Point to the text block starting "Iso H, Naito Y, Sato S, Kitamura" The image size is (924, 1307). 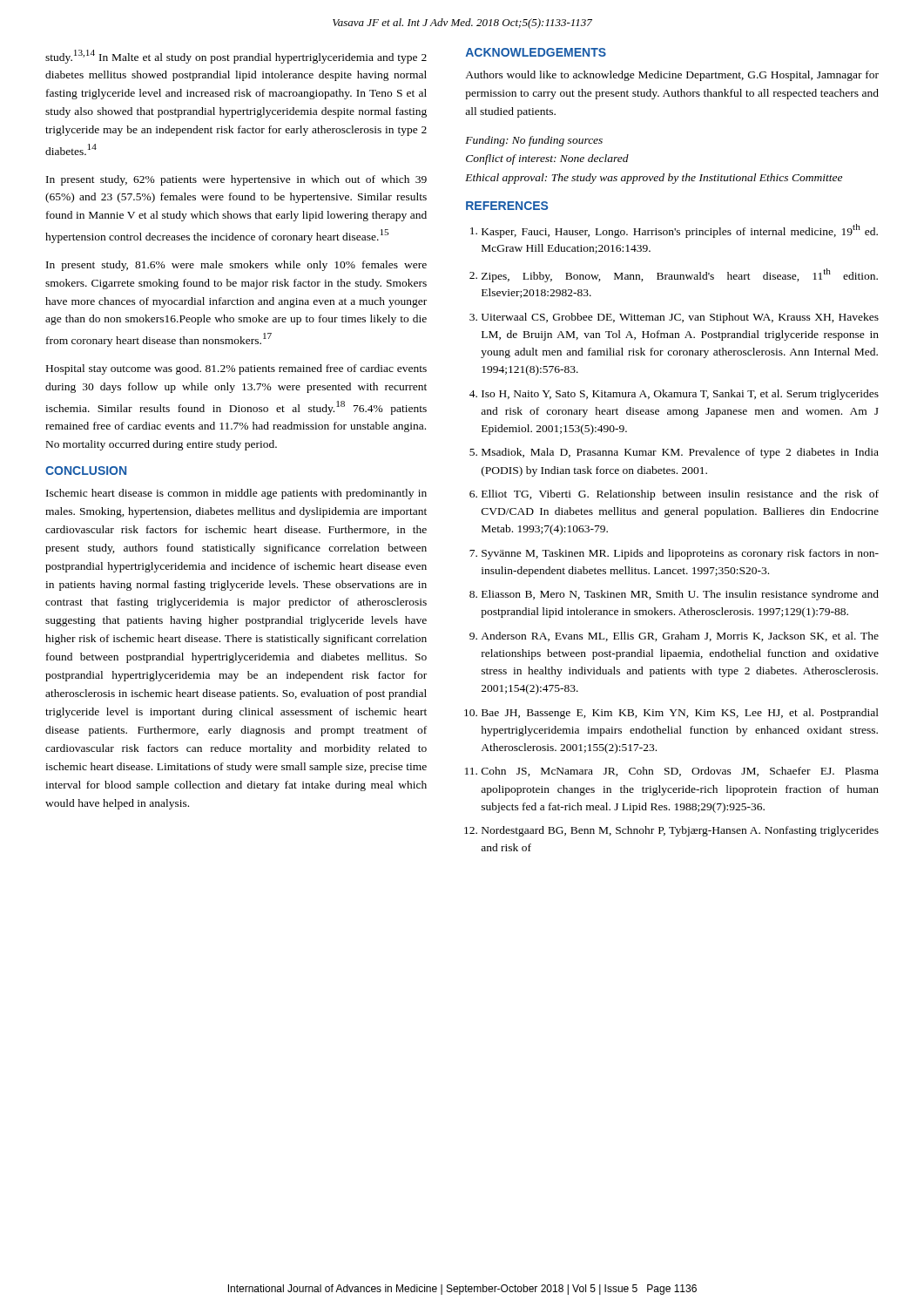click(680, 411)
